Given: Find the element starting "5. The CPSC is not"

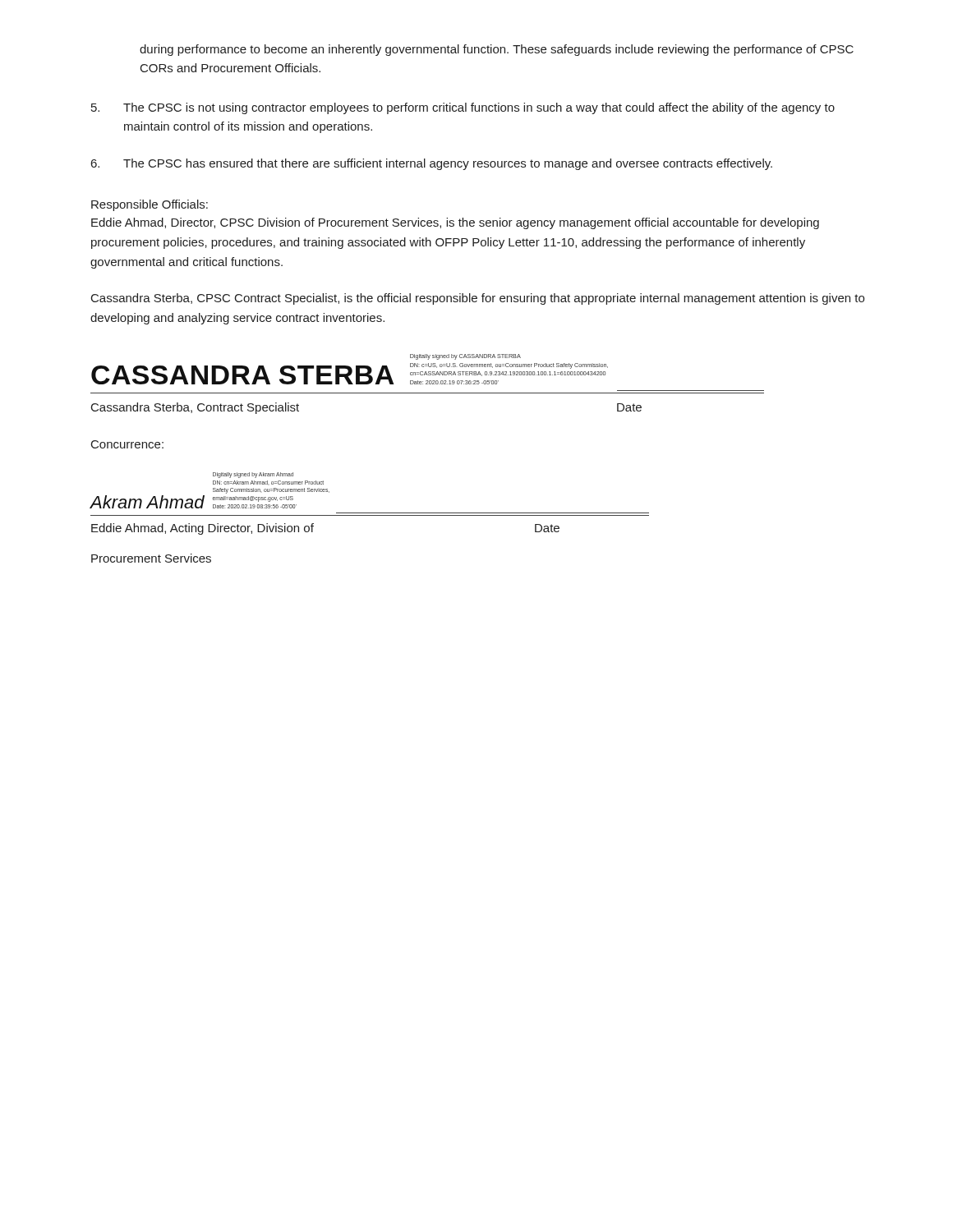Looking at the screenshot, I should tap(485, 116).
